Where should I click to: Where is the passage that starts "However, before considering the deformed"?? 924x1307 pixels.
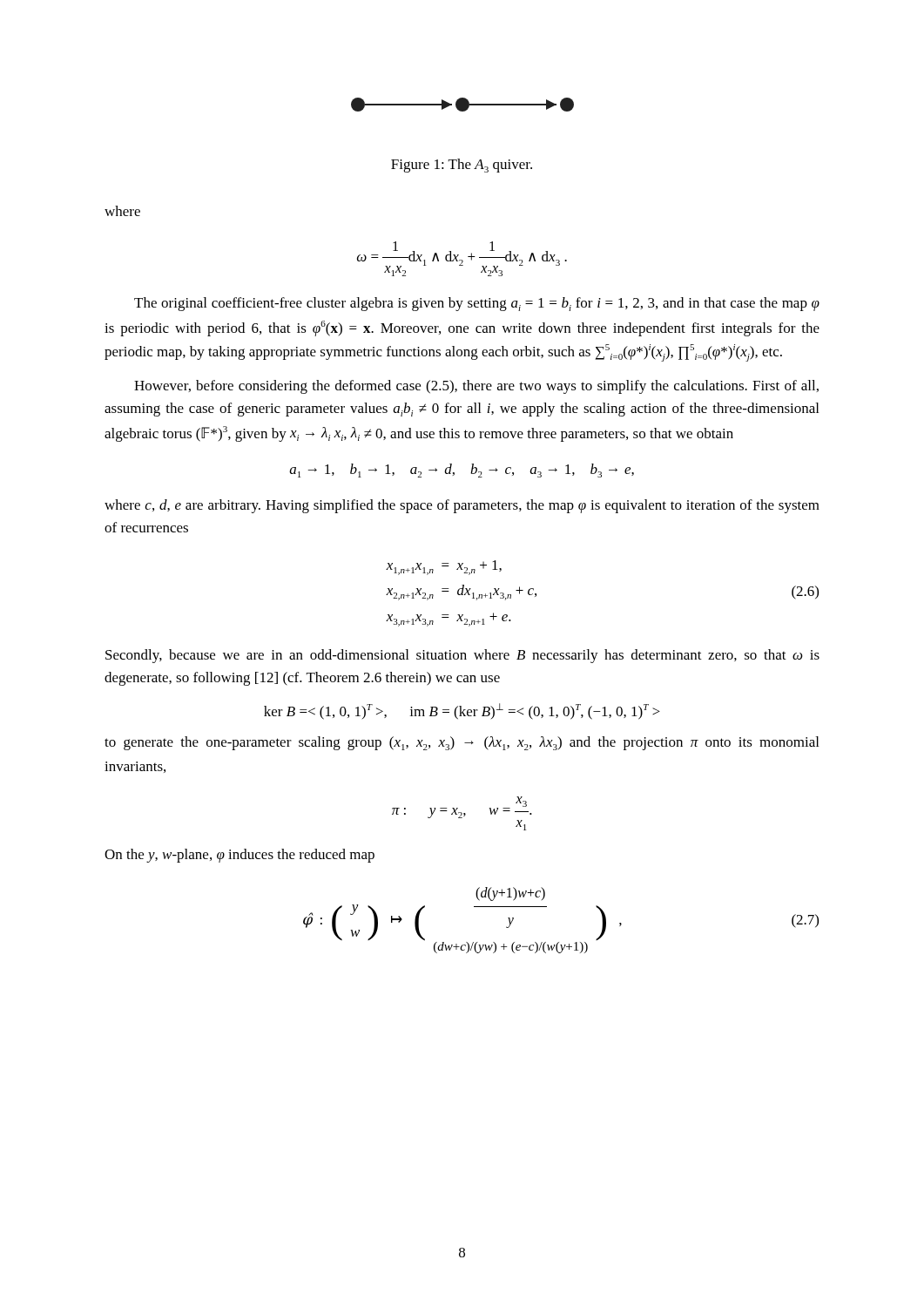pos(462,410)
